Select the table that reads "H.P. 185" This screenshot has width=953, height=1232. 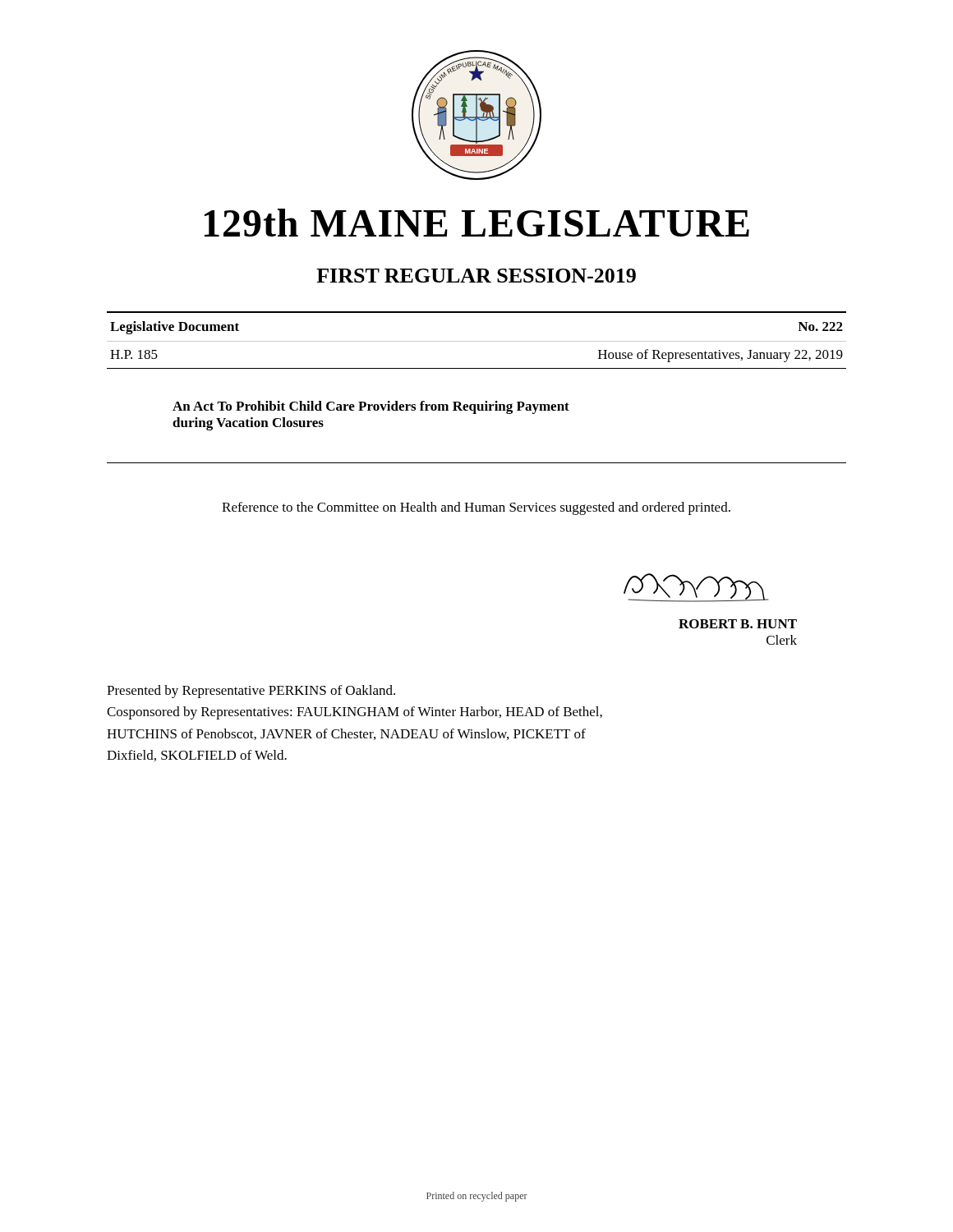[x=476, y=340]
